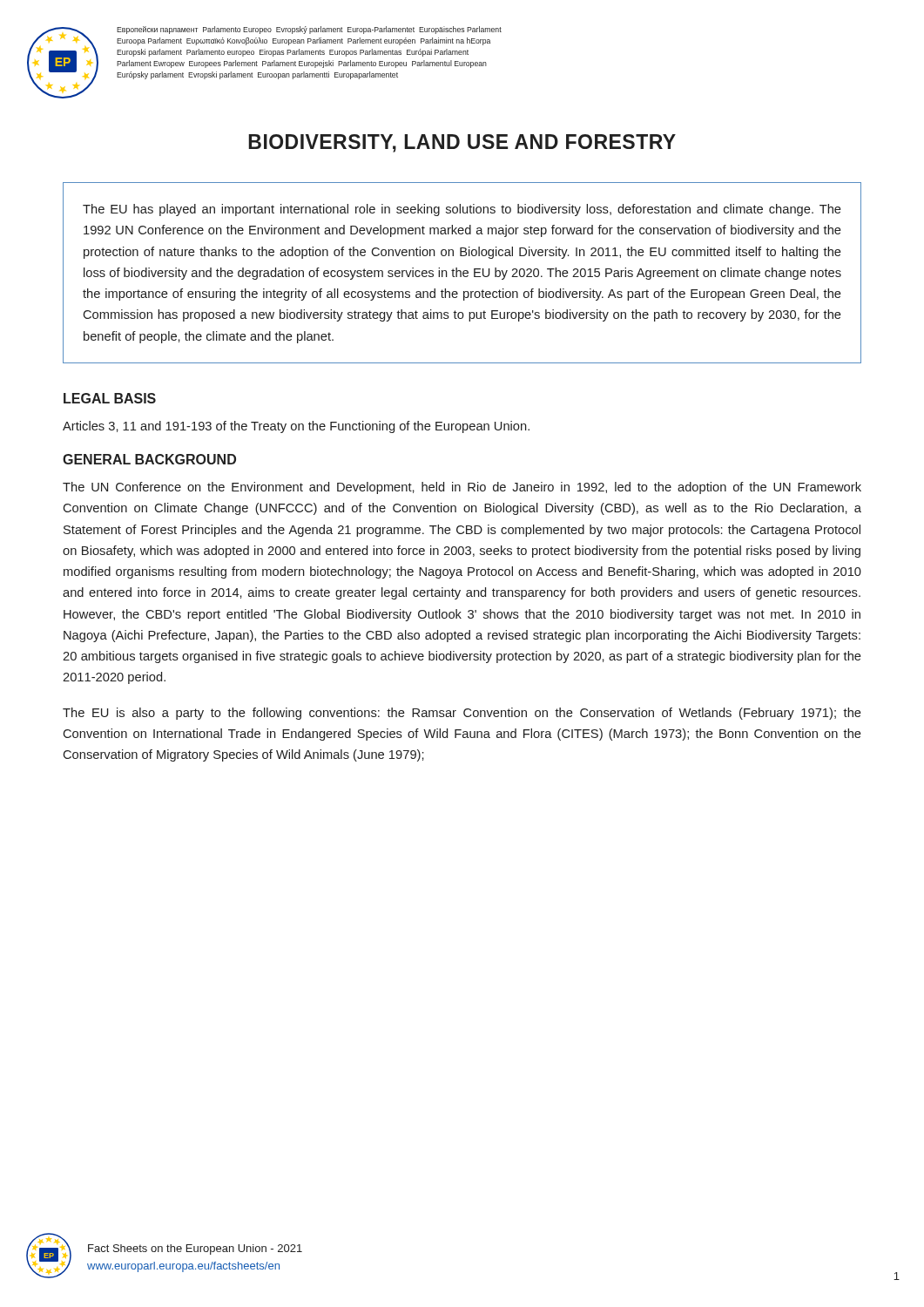This screenshot has width=924, height=1307.
Task: Point to the block beginning "The EU has played"
Action: [x=462, y=273]
